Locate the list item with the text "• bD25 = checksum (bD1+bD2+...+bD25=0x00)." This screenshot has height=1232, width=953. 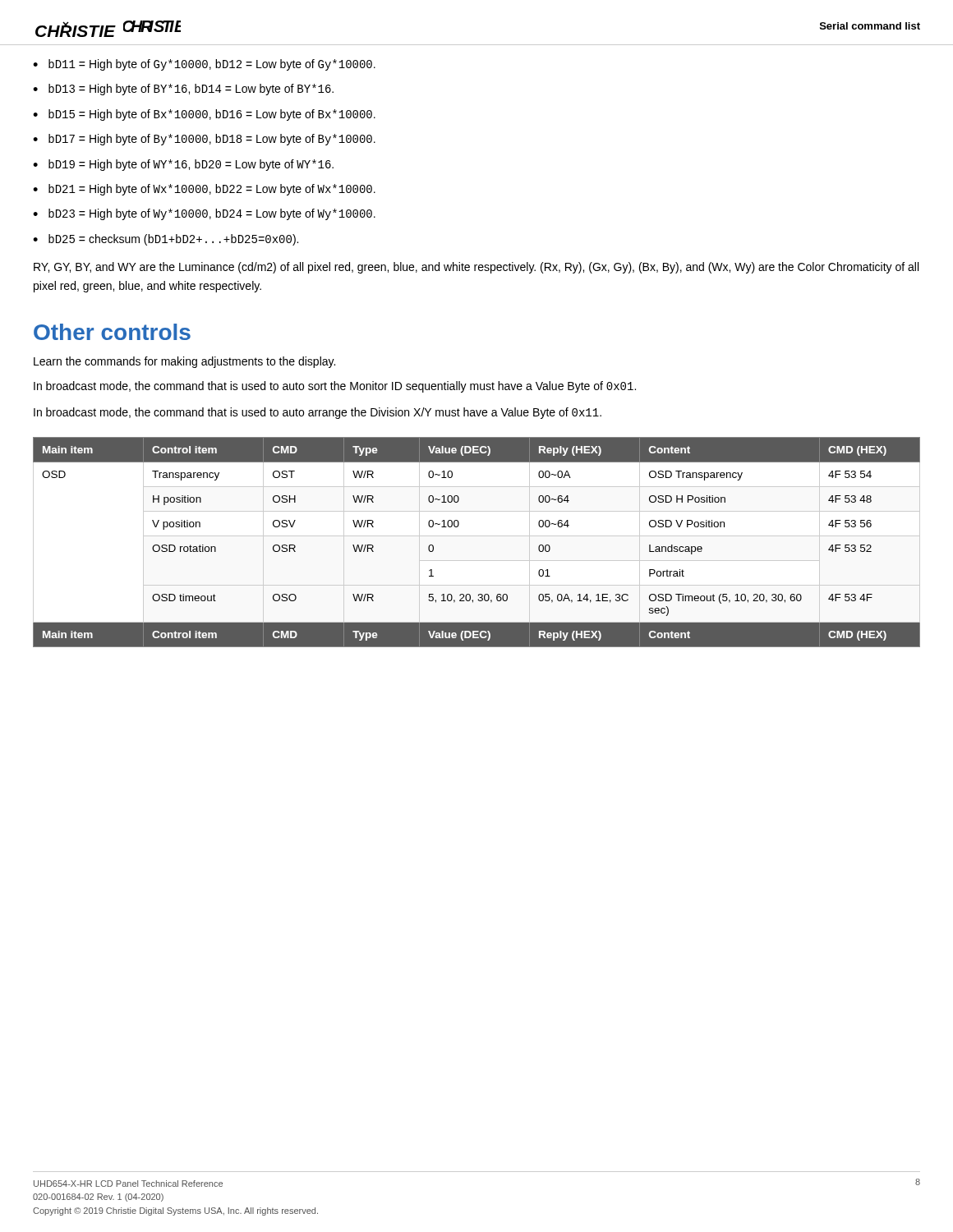coord(166,240)
